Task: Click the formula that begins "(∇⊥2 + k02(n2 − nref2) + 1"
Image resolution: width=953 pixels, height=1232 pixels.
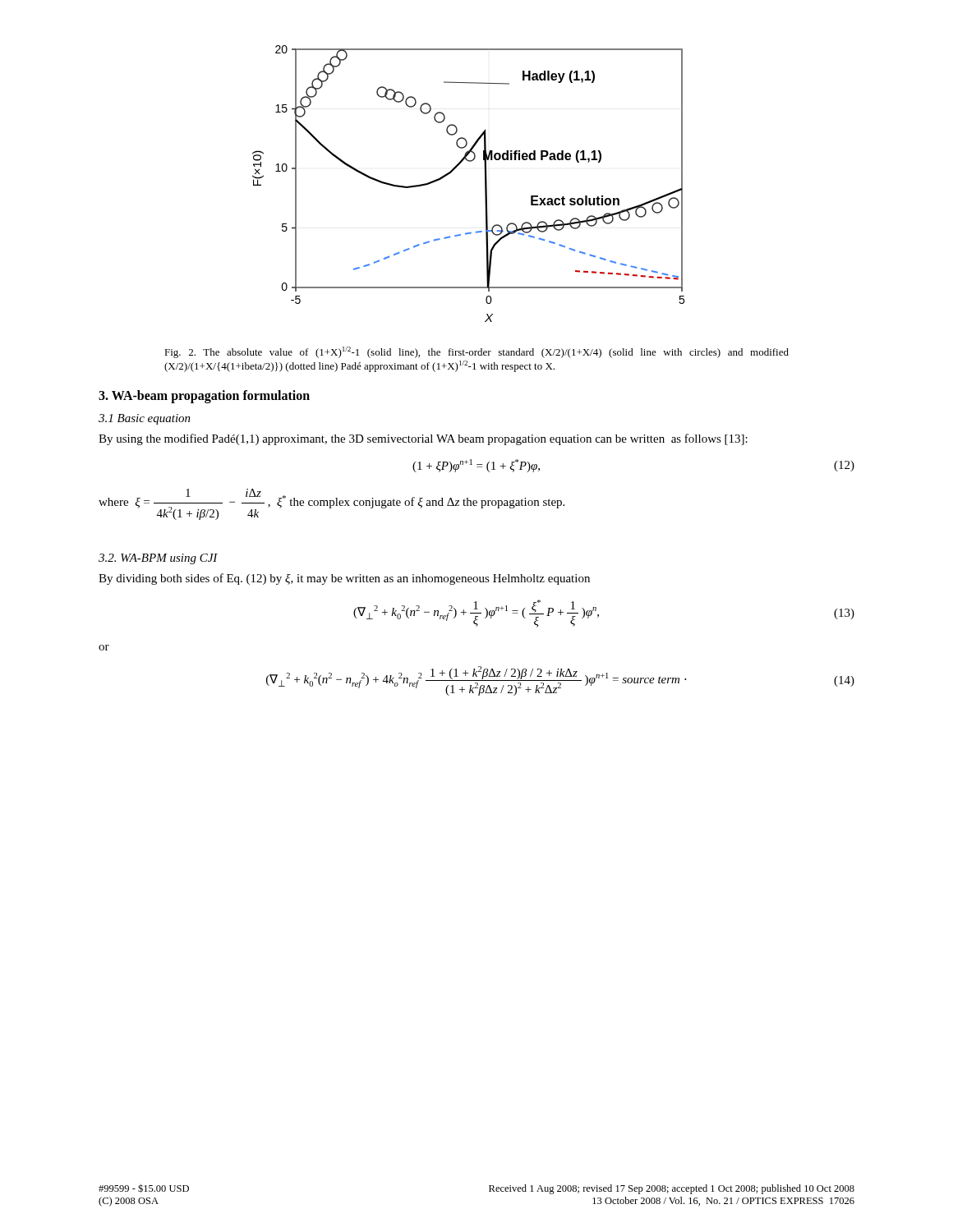Action: pos(604,613)
